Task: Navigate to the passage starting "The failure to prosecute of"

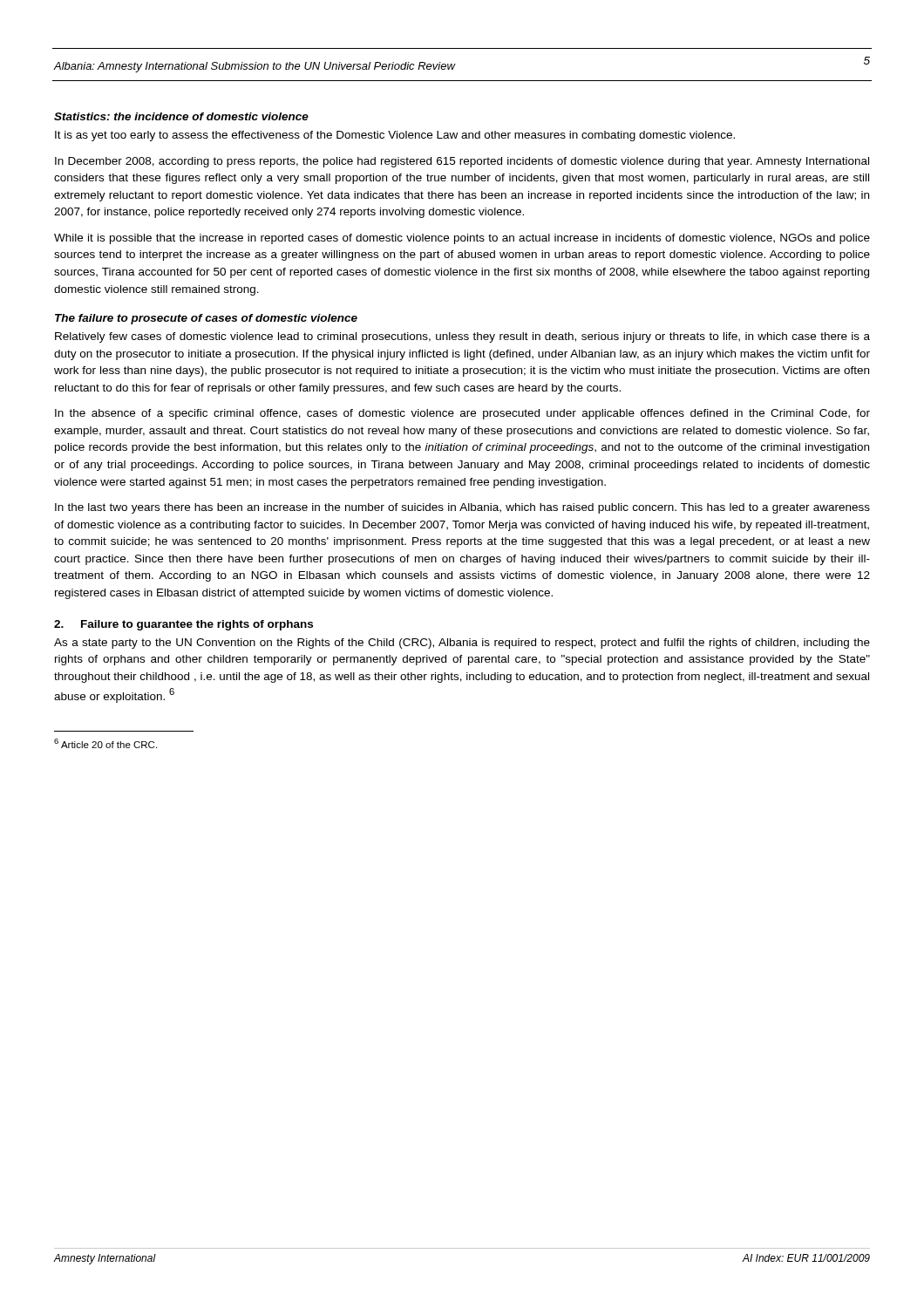Action: point(206,318)
